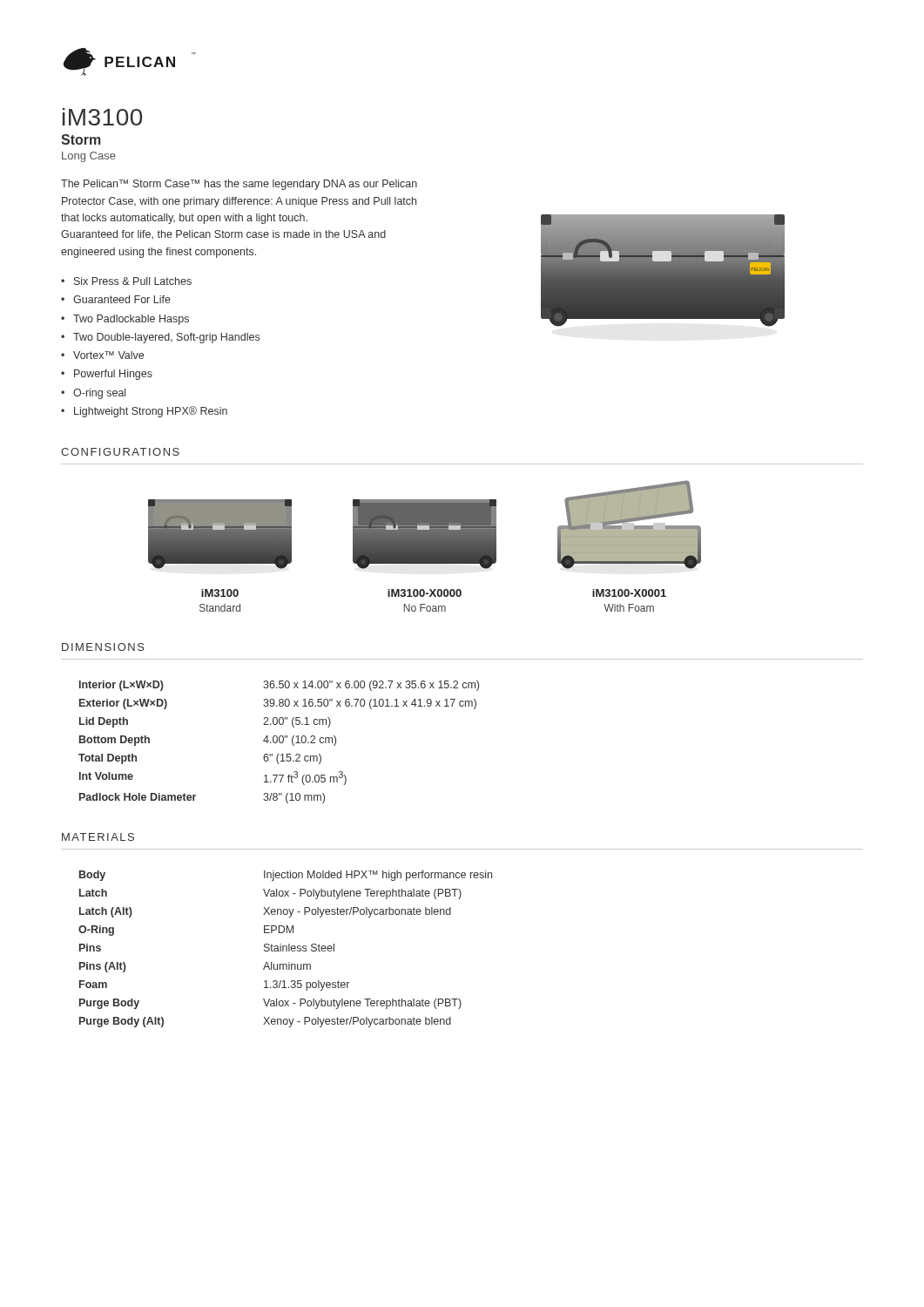The height and width of the screenshot is (1307, 924).
Task: Click where it says "Two Double-layered, Soft-grip Handles"
Action: 248,338
